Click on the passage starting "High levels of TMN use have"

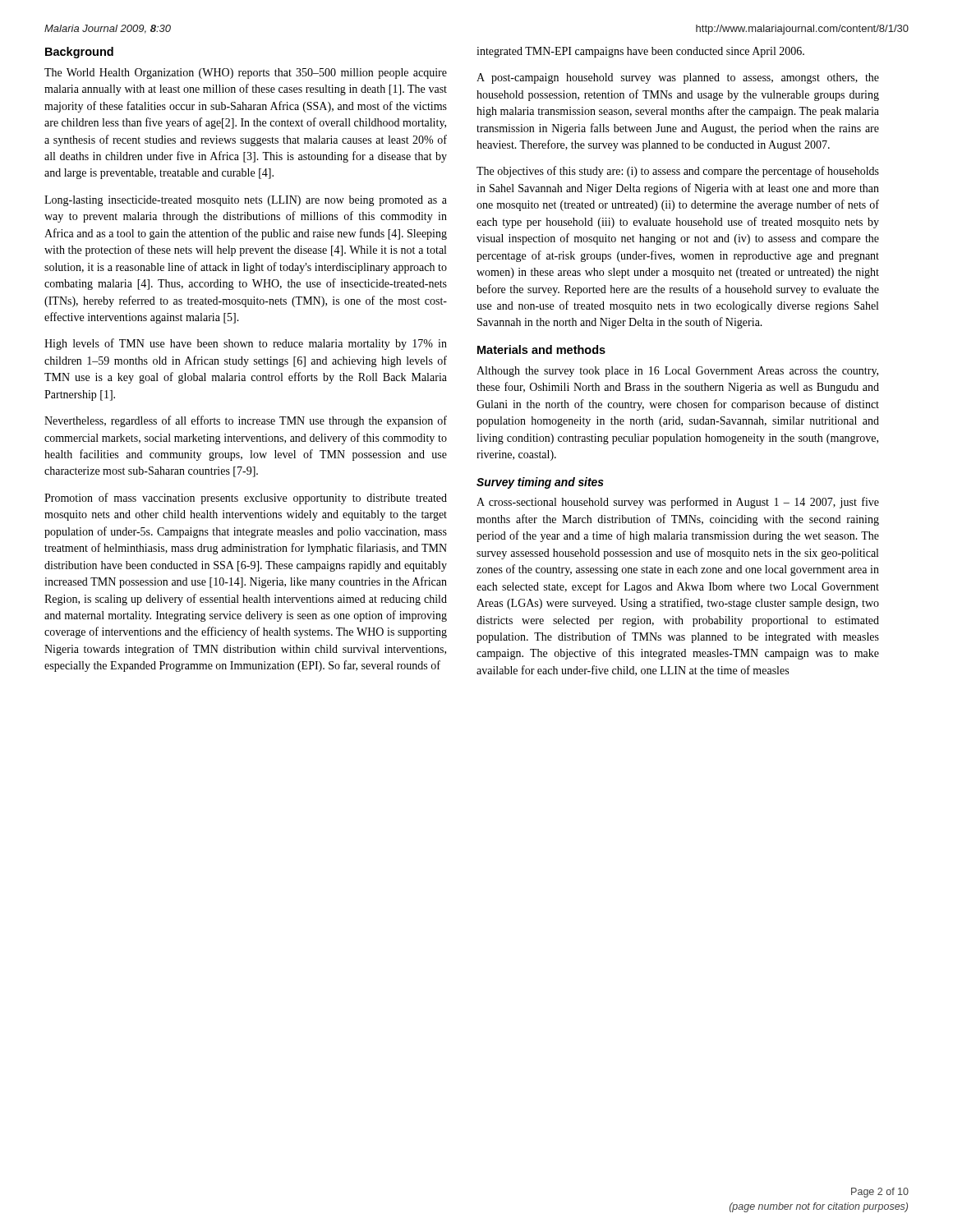[246, 369]
